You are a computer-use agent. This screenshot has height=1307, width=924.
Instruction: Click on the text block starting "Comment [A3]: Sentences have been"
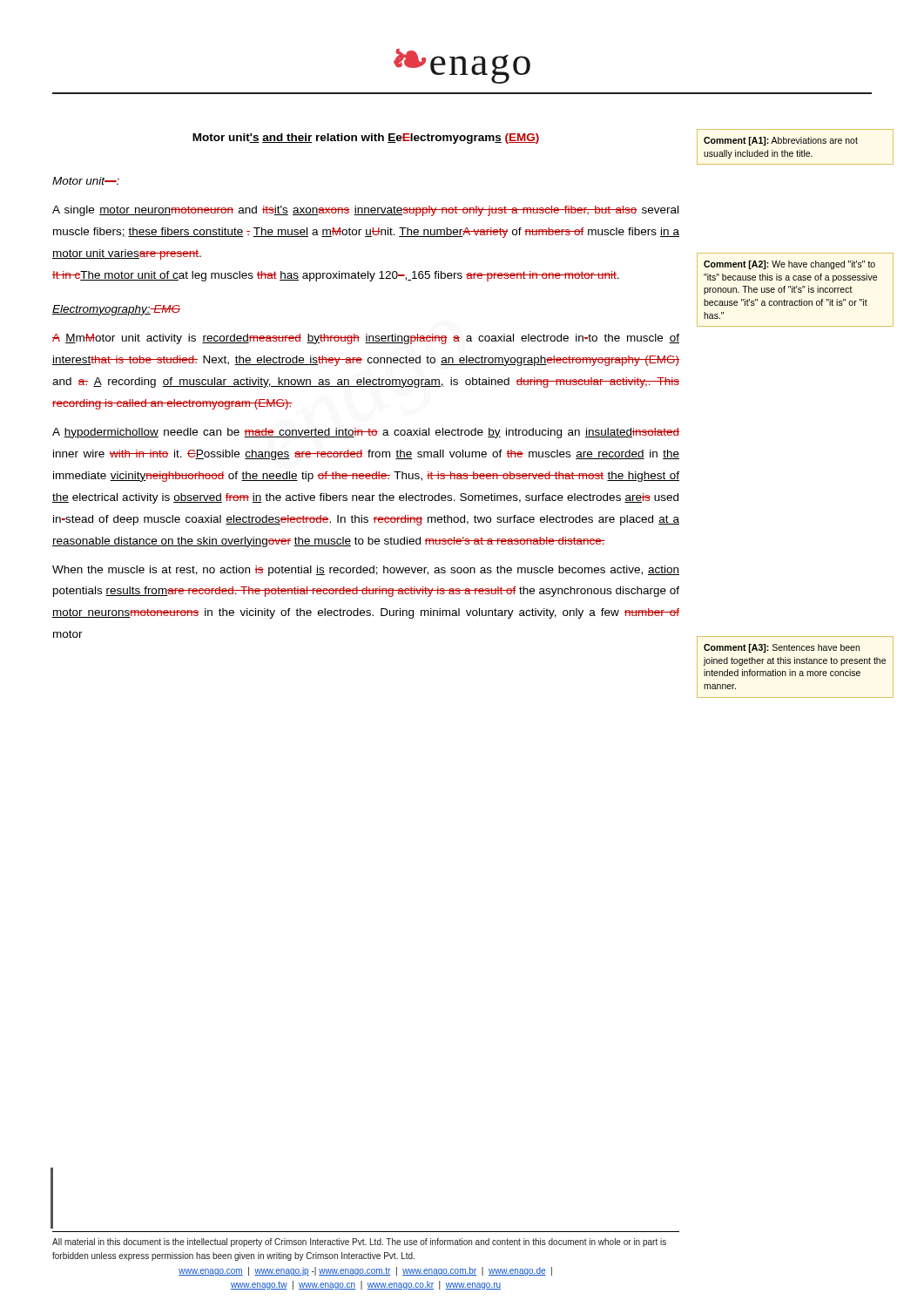point(795,667)
